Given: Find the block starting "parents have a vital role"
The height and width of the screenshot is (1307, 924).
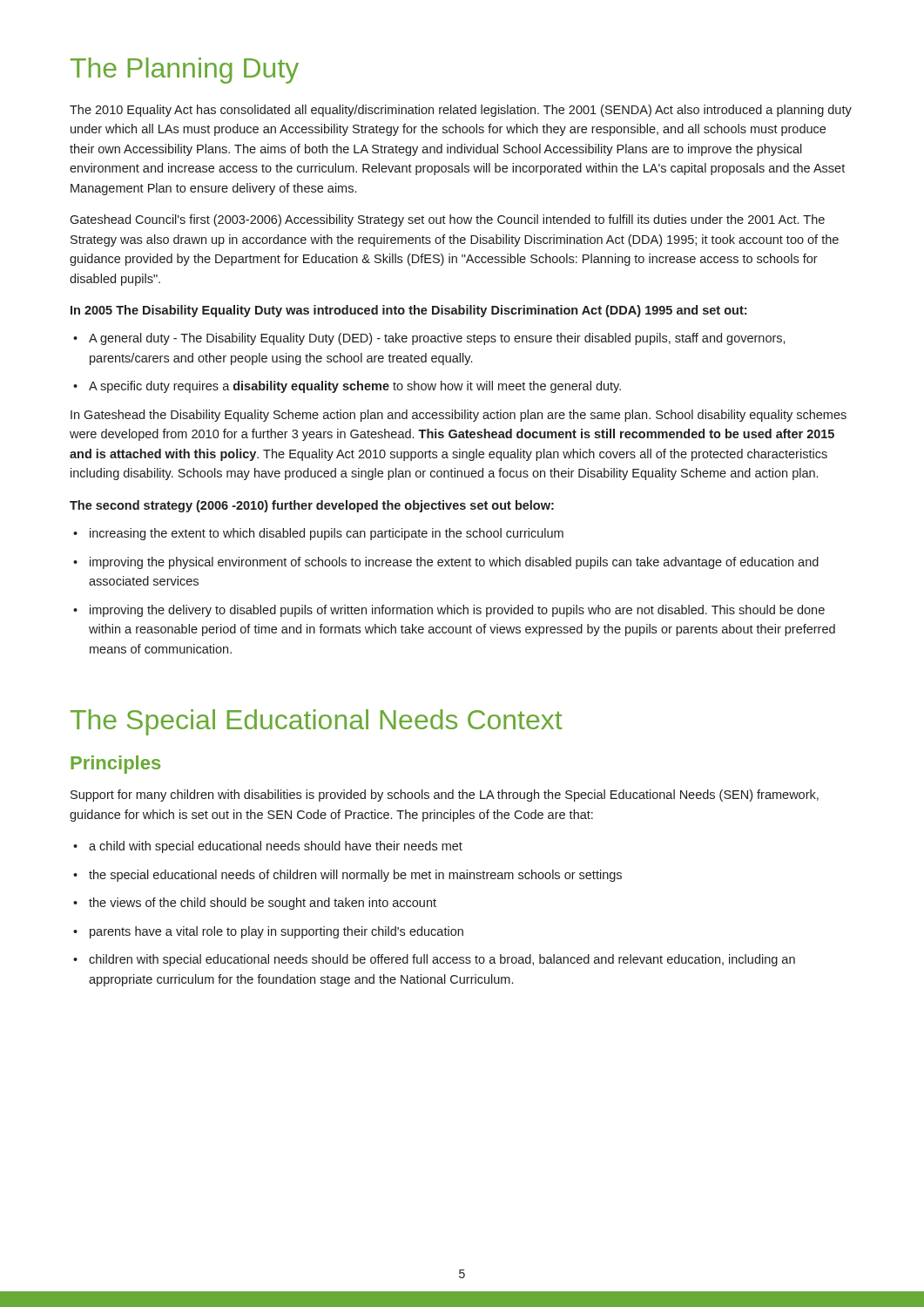Looking at the screenshot, I should [276, 931].
